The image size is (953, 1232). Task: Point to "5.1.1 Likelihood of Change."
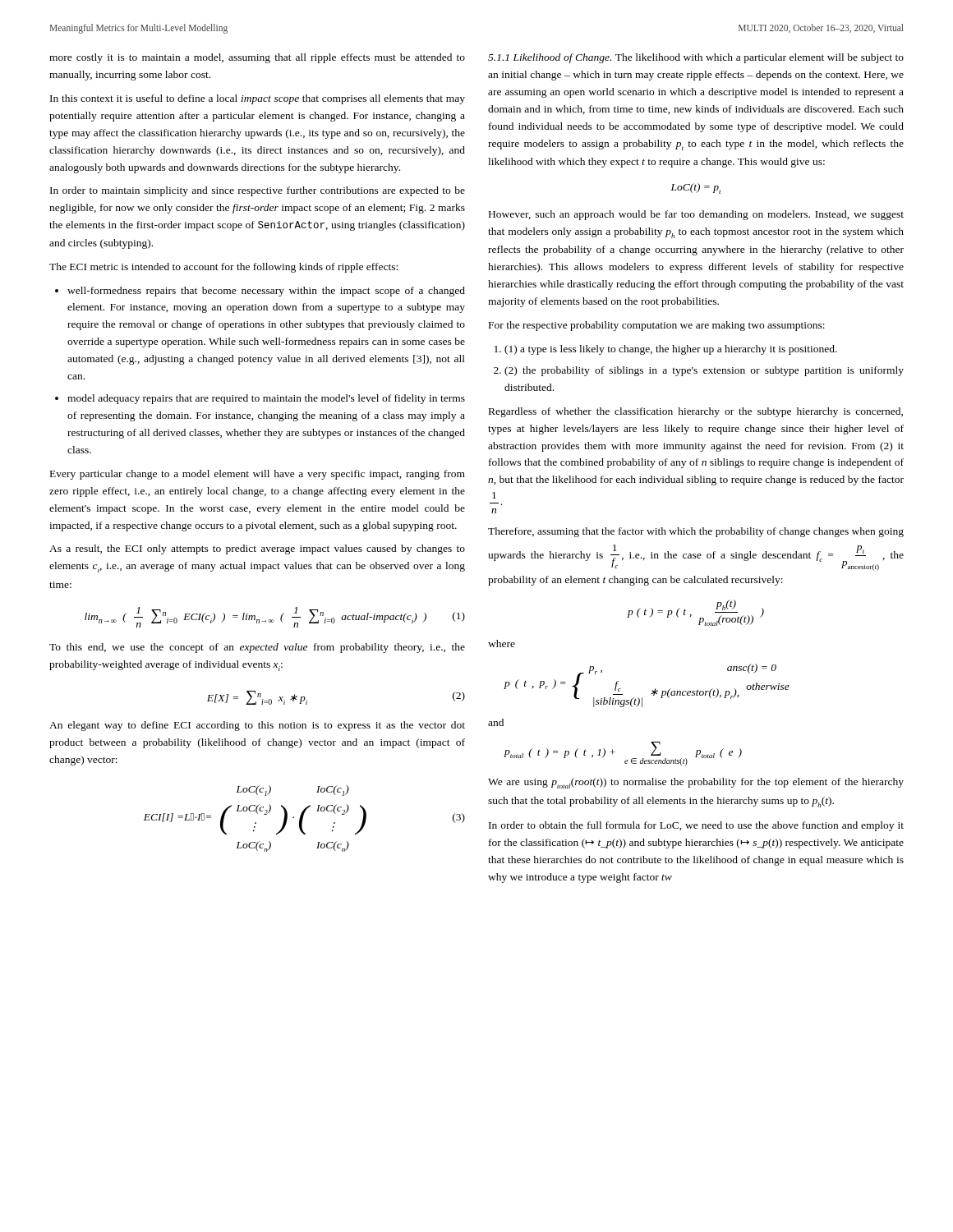pyautogui.click(x=550, y=57)
